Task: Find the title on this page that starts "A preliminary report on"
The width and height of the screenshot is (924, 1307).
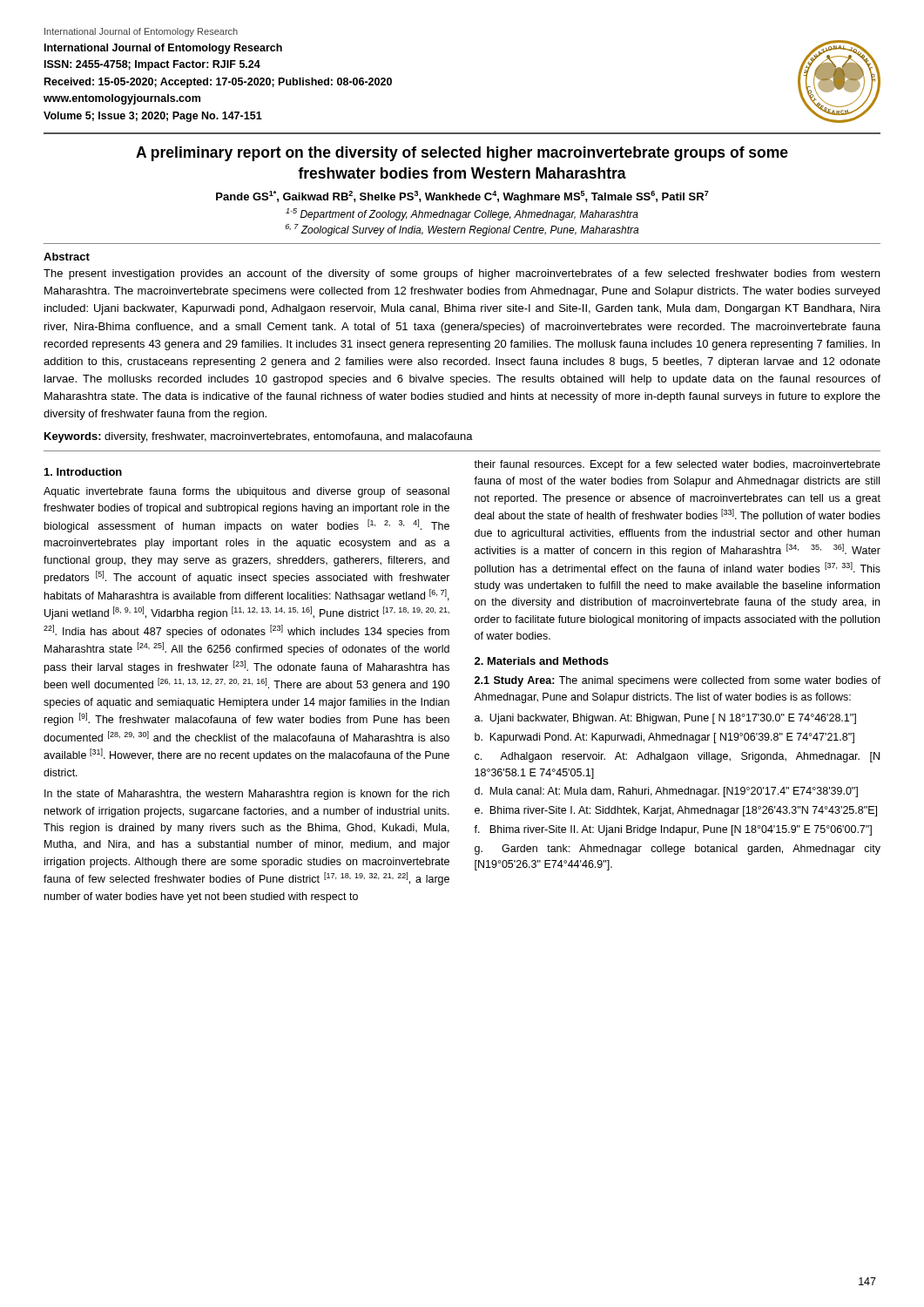Action: click(462, 163)
